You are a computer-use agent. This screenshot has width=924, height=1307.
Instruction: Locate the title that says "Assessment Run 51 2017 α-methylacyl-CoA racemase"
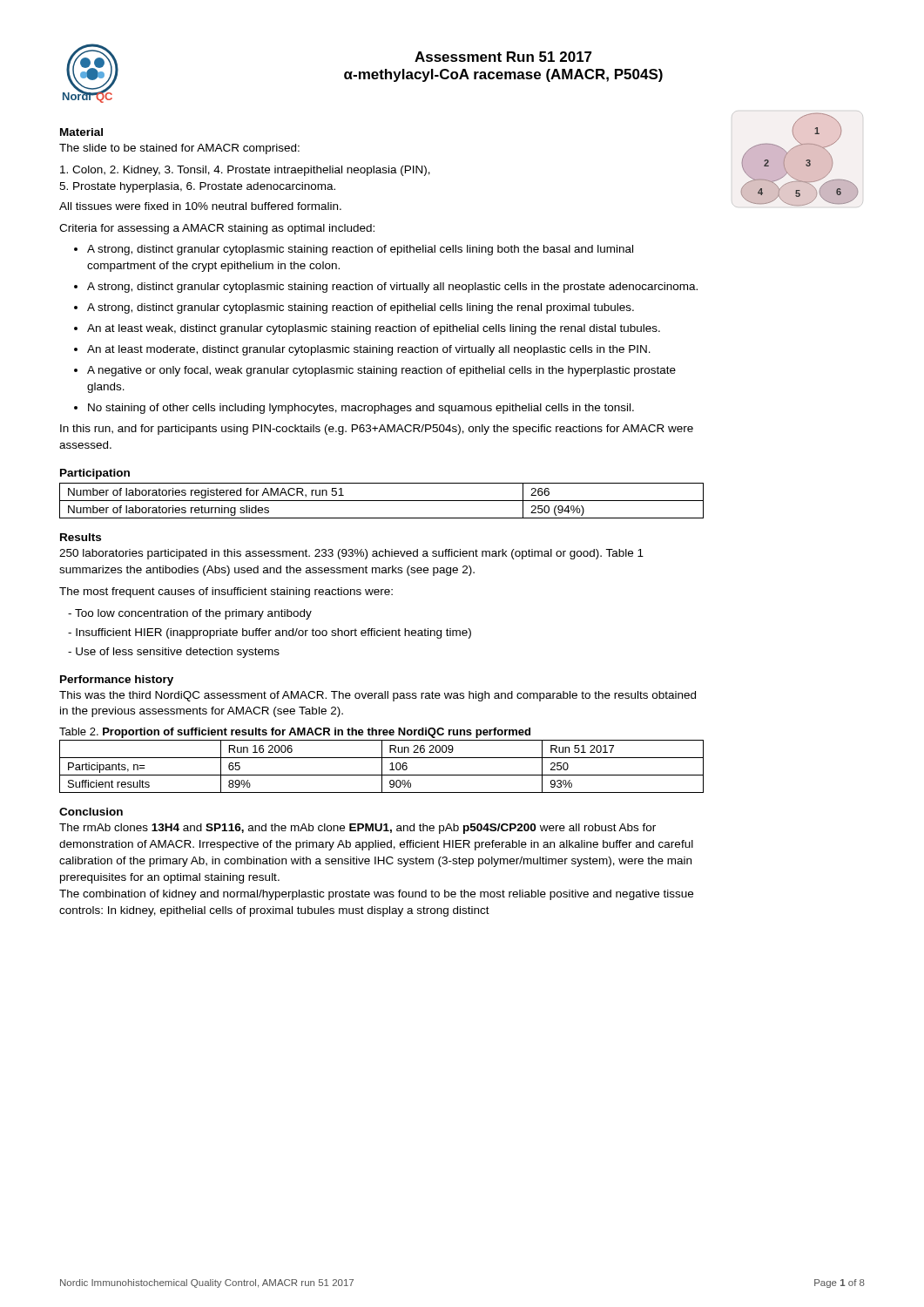click(503, 66)
